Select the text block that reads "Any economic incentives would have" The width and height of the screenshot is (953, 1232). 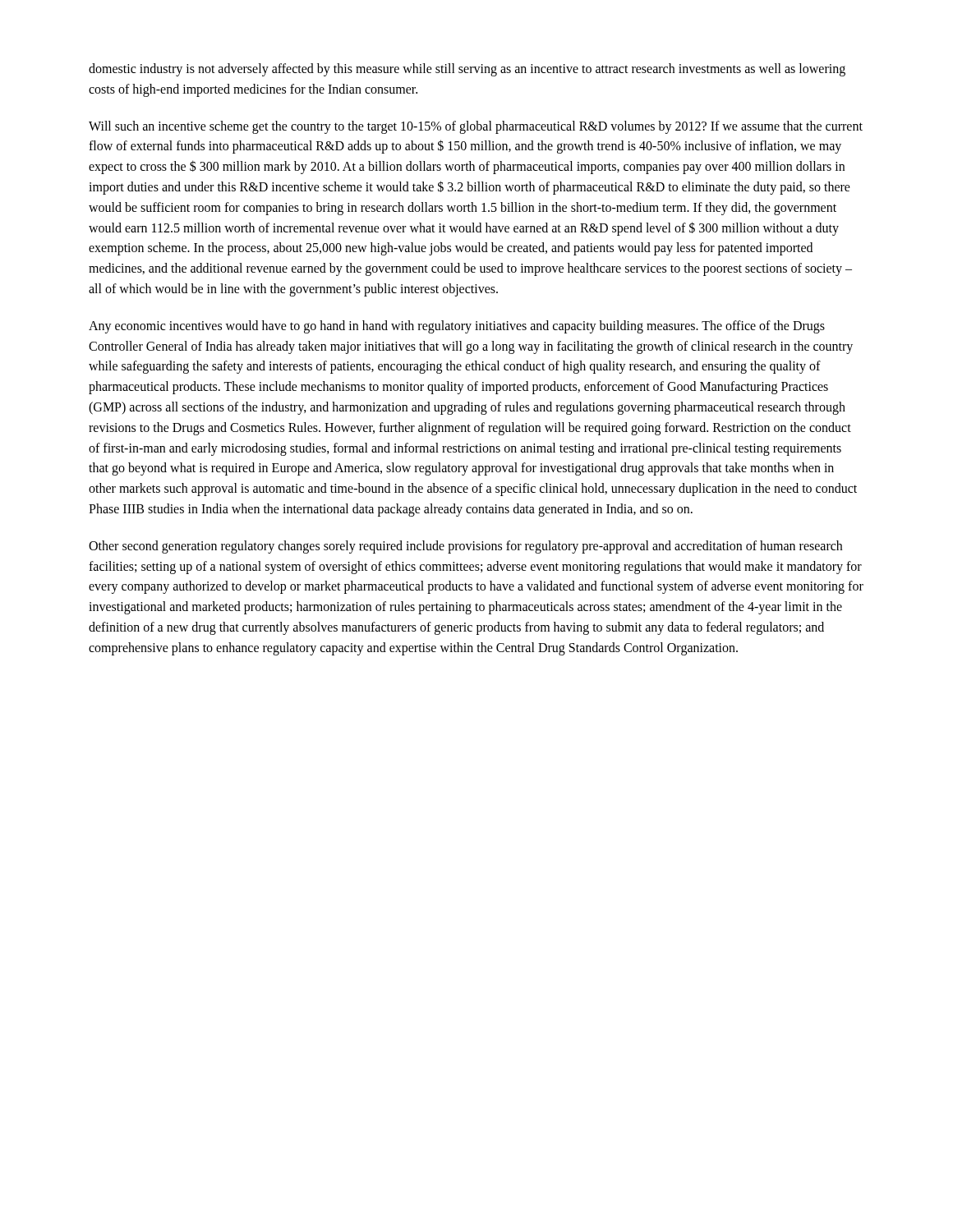(x=473, y=417)
